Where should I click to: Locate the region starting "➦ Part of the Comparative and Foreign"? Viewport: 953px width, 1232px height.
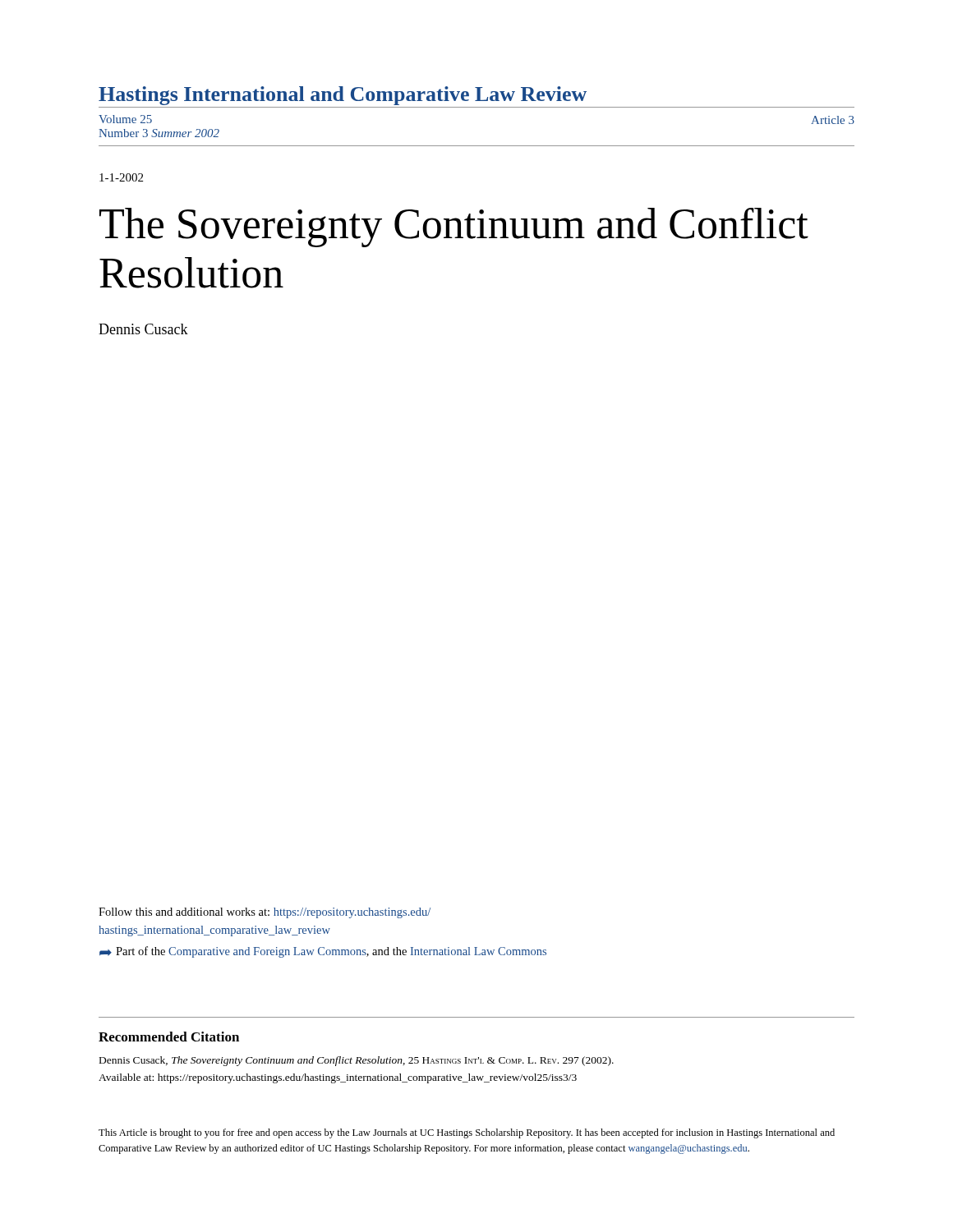tap(323, 952)
